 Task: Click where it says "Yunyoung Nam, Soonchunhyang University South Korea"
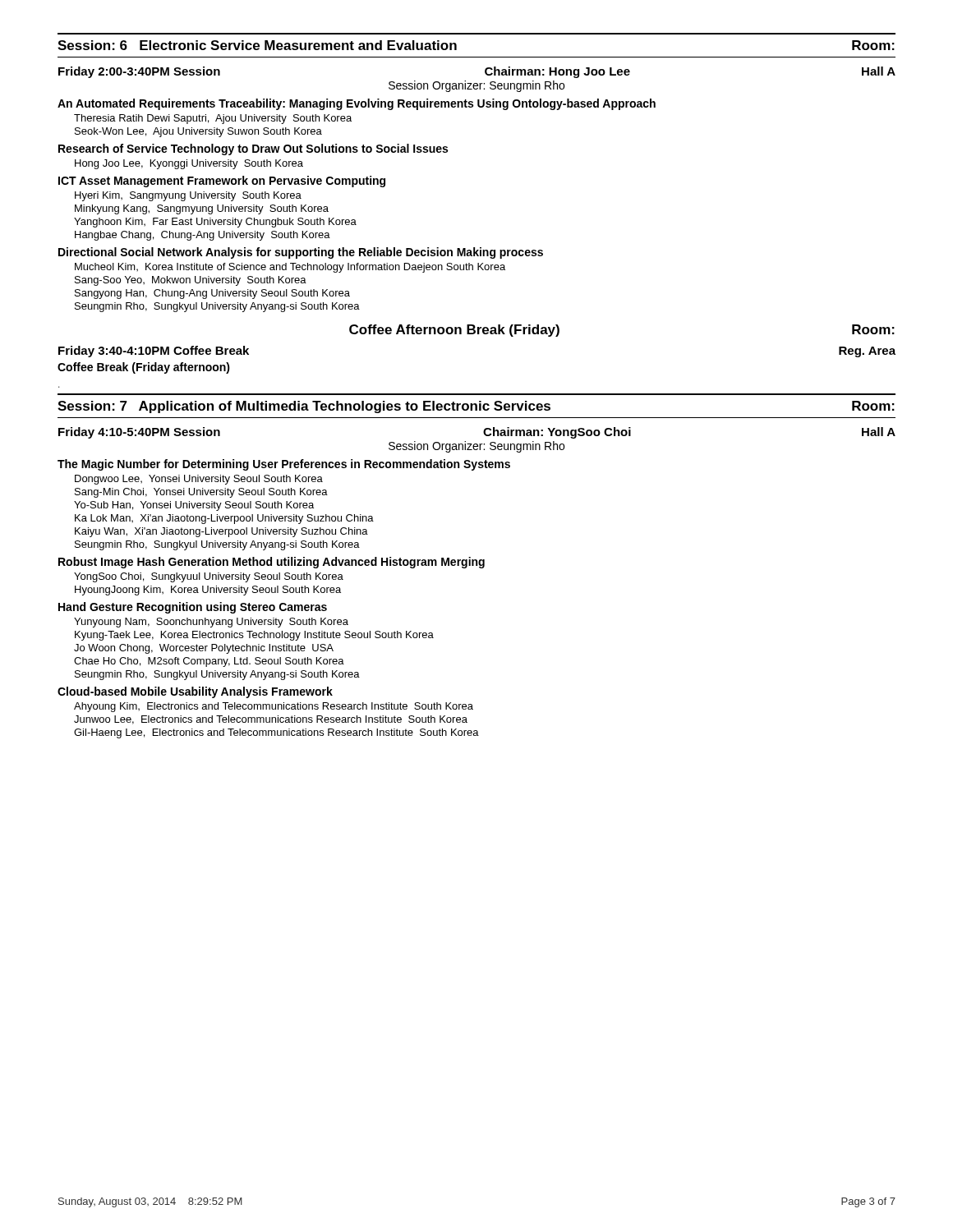click(x=211, y=621)
